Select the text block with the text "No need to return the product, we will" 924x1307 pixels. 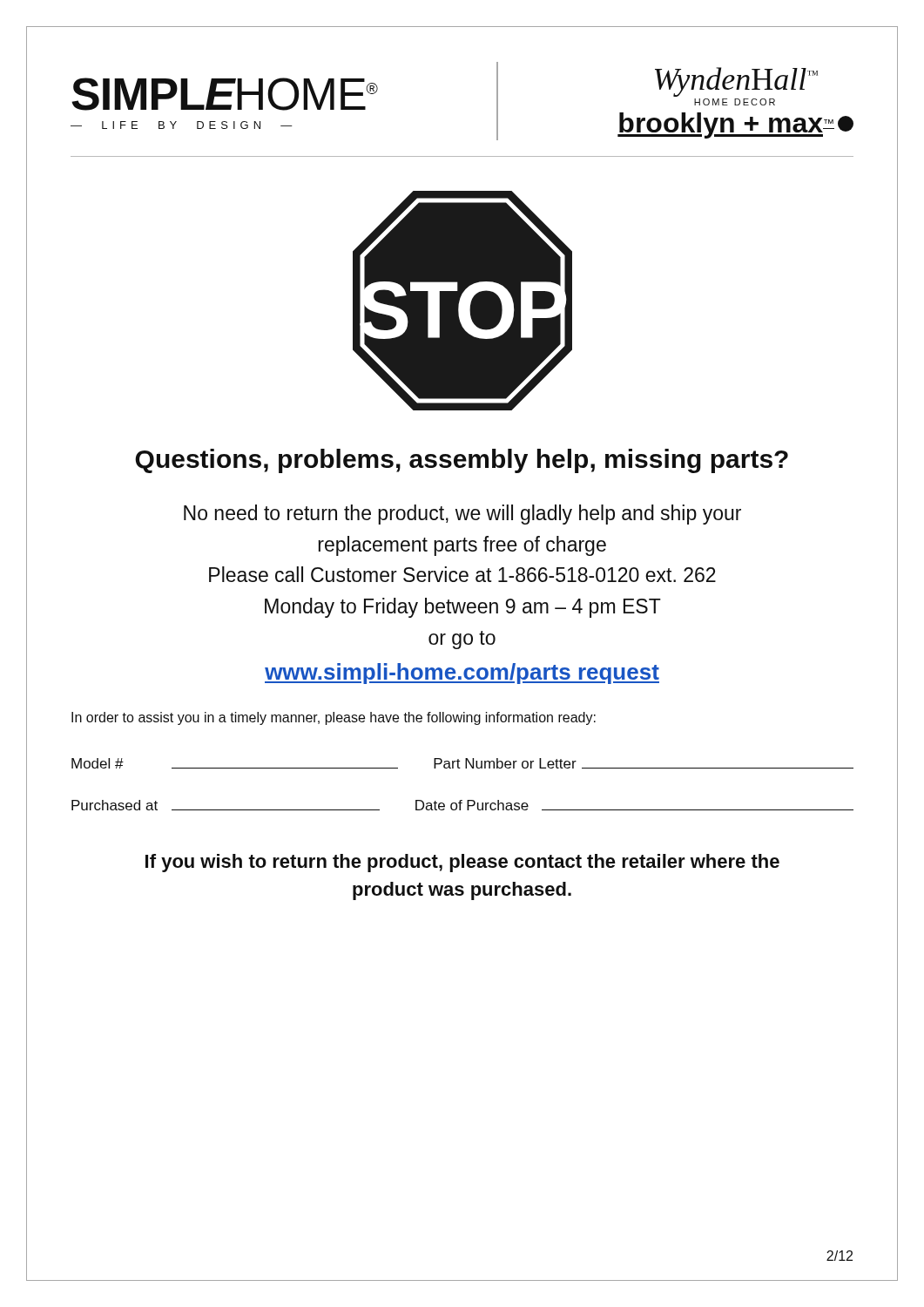tap(462, 575)
